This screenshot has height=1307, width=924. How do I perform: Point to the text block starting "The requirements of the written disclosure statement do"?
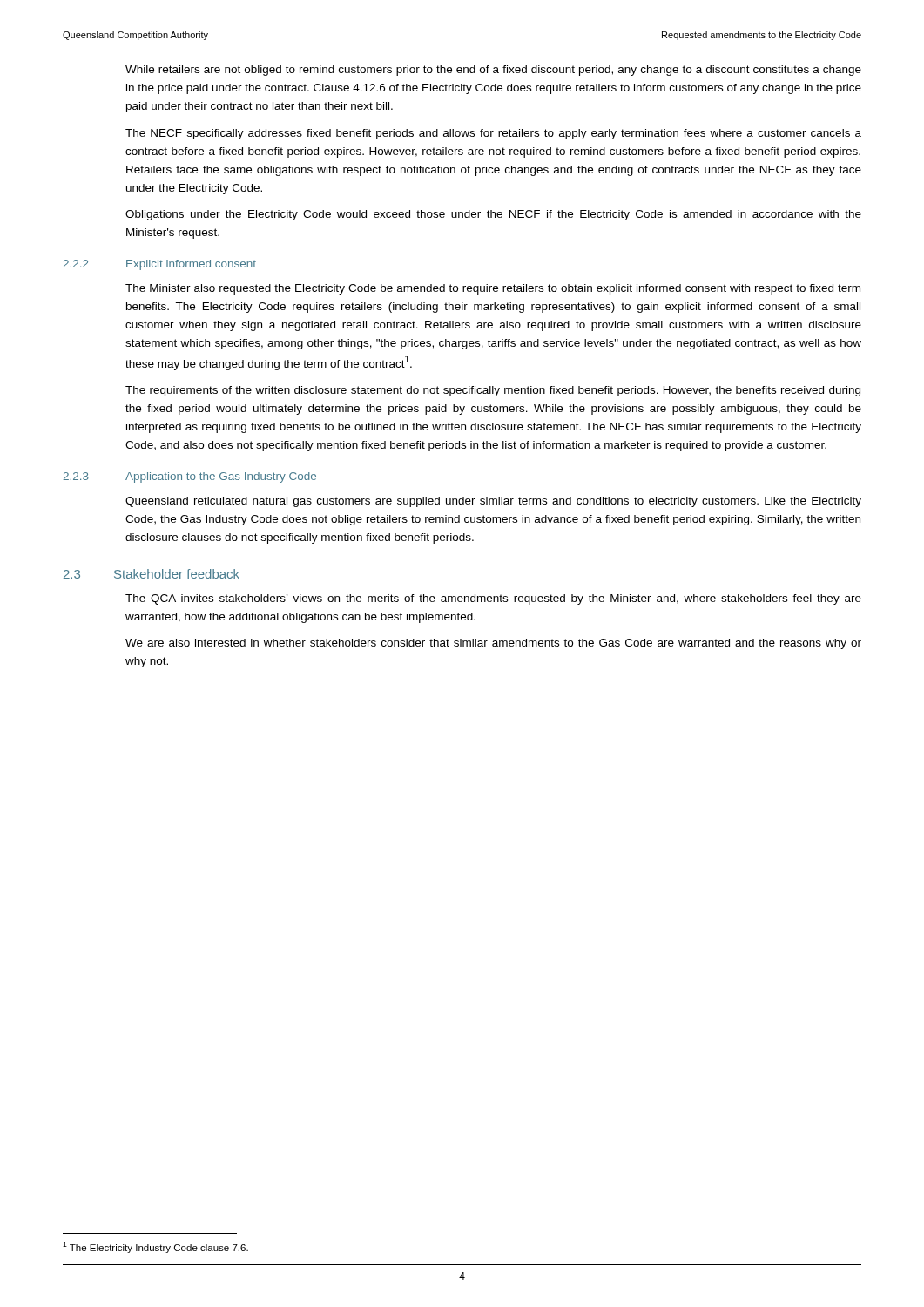(x=493, y=418)
